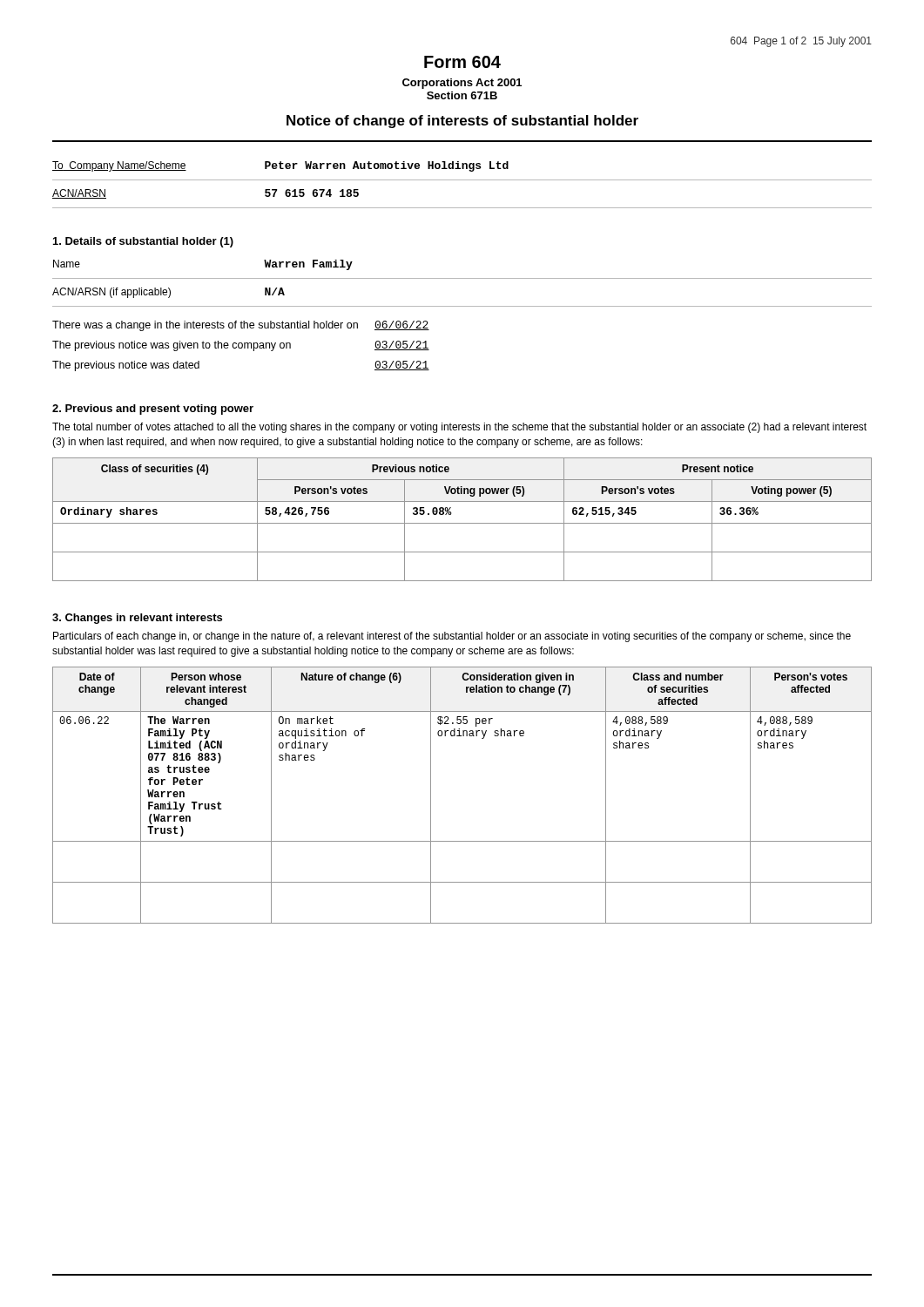Image resolution: width=924 pixels, height=1307 pixels.
Task: Click on the region starting "There was a change in the interests of"
Action: [x=241, y=326]
